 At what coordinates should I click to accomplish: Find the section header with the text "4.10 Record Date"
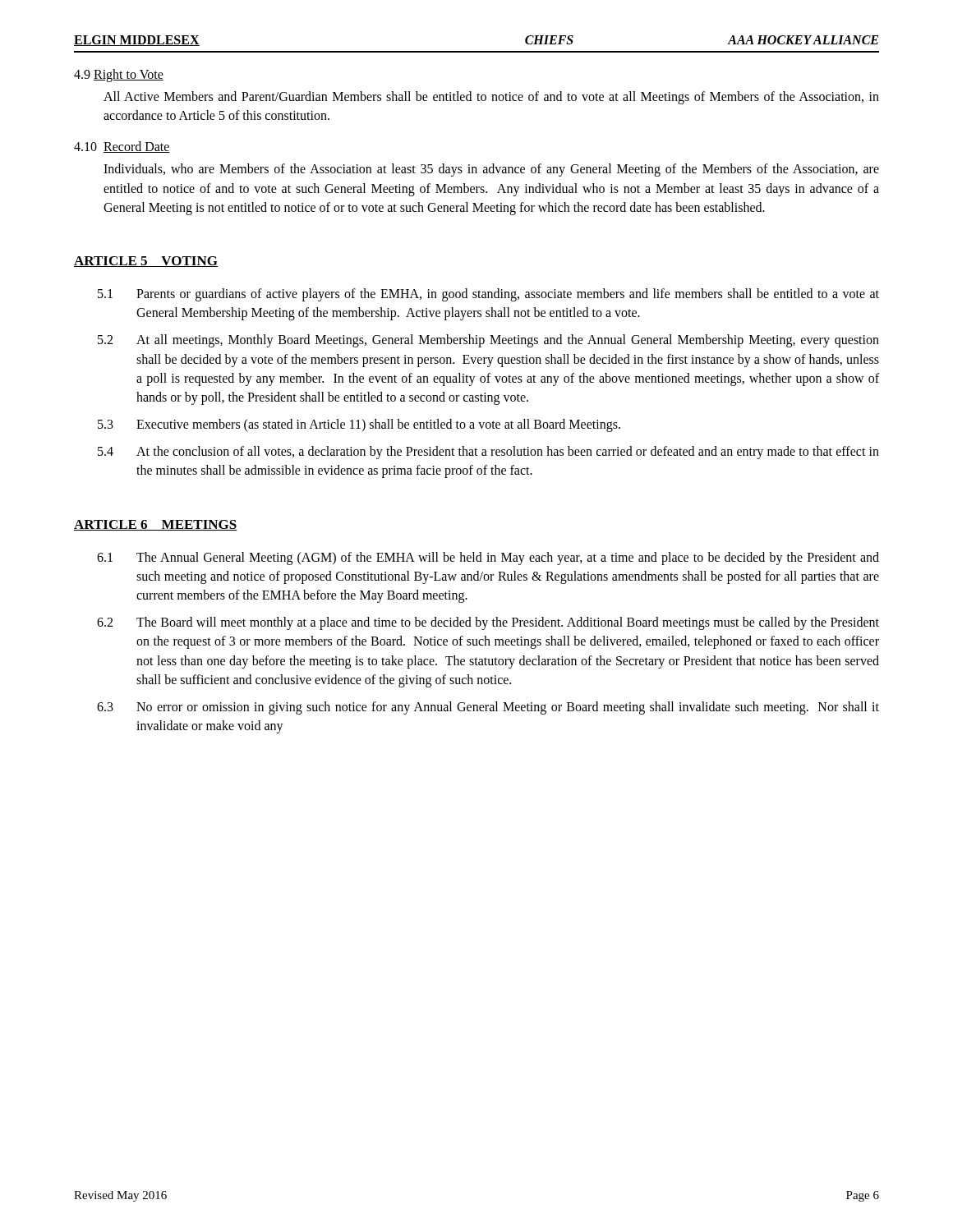122,147
